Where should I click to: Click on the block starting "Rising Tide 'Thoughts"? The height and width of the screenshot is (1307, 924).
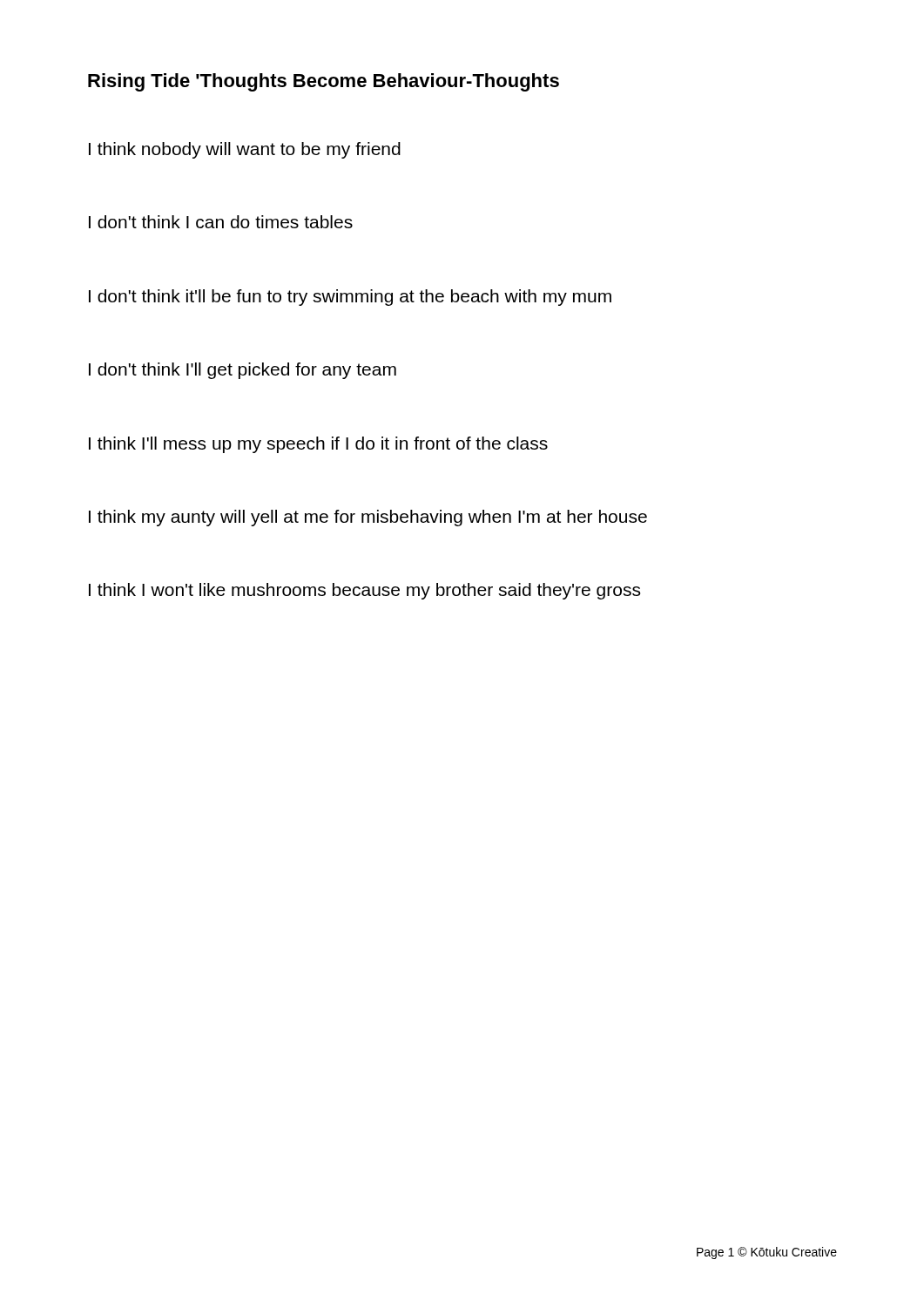pos(323,81)
